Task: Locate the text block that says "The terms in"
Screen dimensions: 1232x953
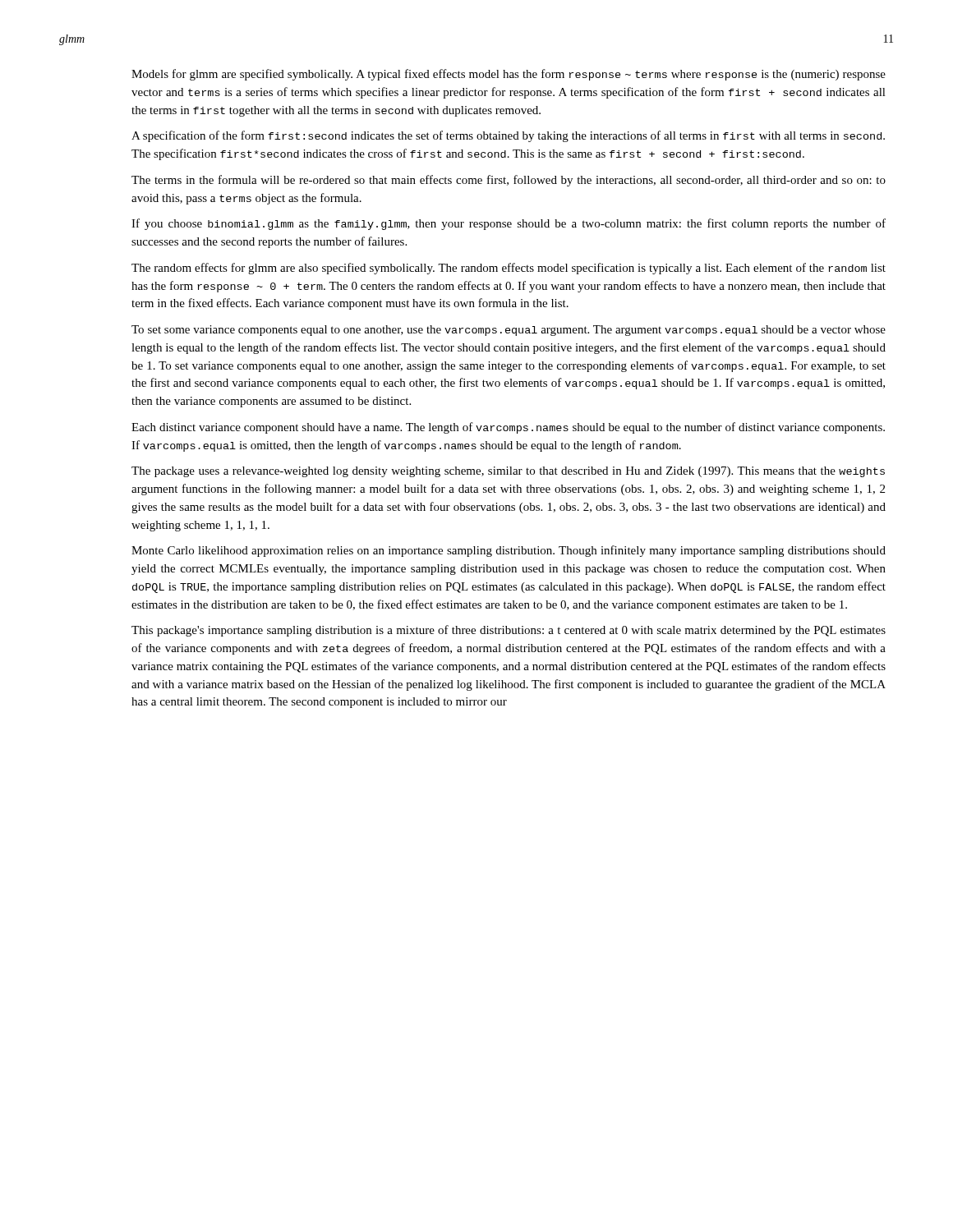Action: click(509, 189)
